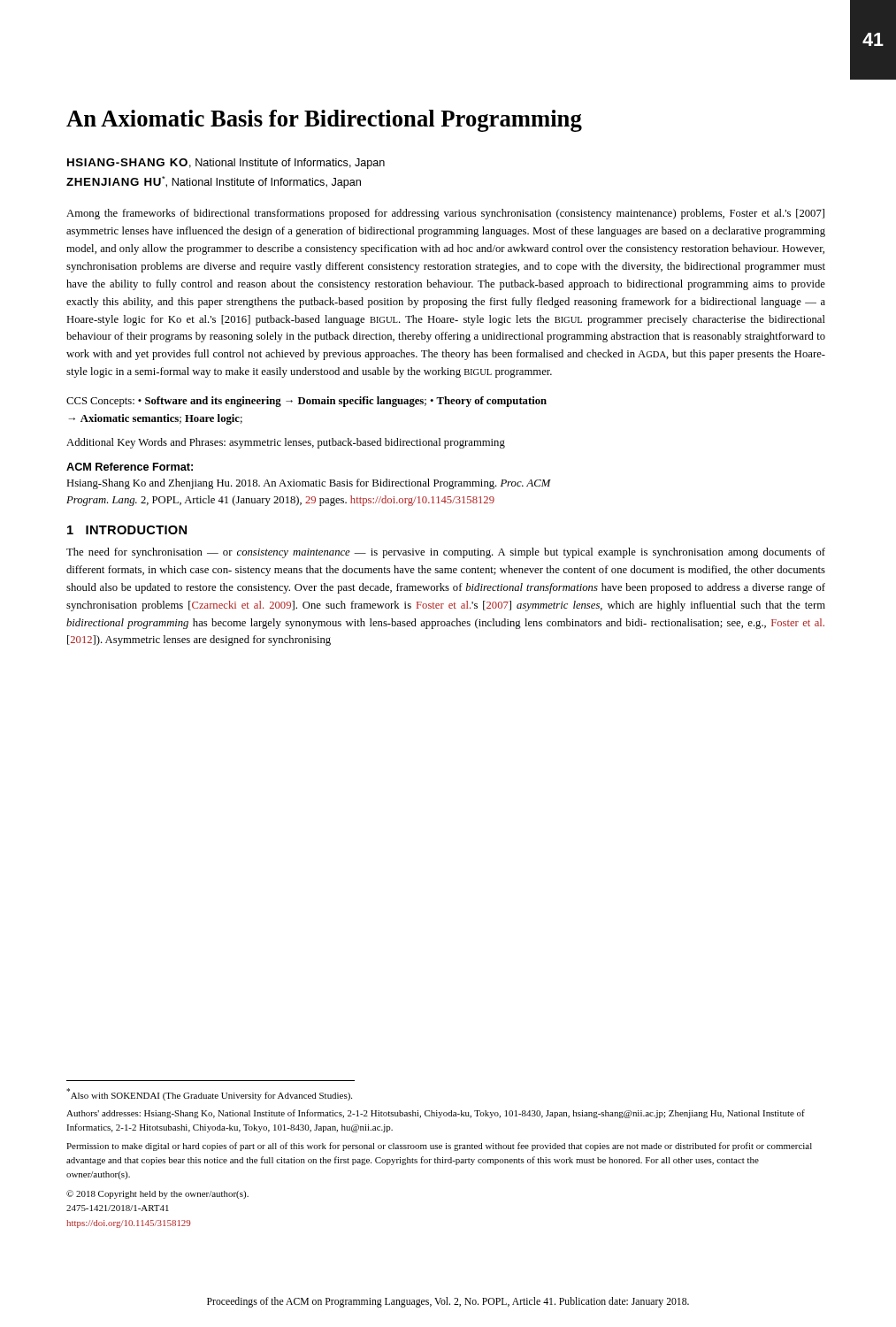Point to the passage starting "ACM Reference Format: Hsiang-Shang Ko and Zhenjiang Hu."
Image resolution: width=896 pixels, height=1327 pixels.
[x=446, y=485]
